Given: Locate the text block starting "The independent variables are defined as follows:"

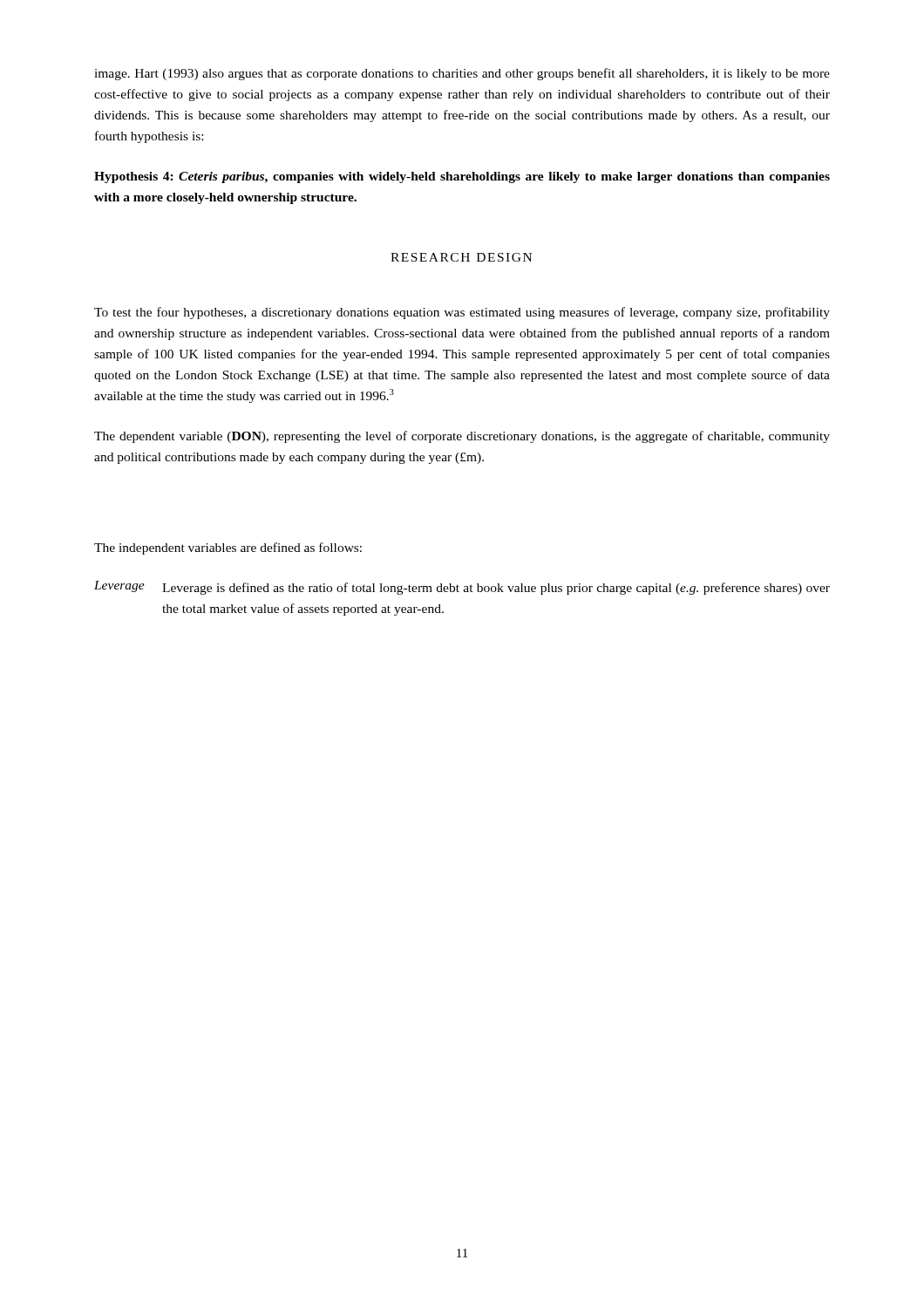Looking at the screenshot, I should coord(228,548).
